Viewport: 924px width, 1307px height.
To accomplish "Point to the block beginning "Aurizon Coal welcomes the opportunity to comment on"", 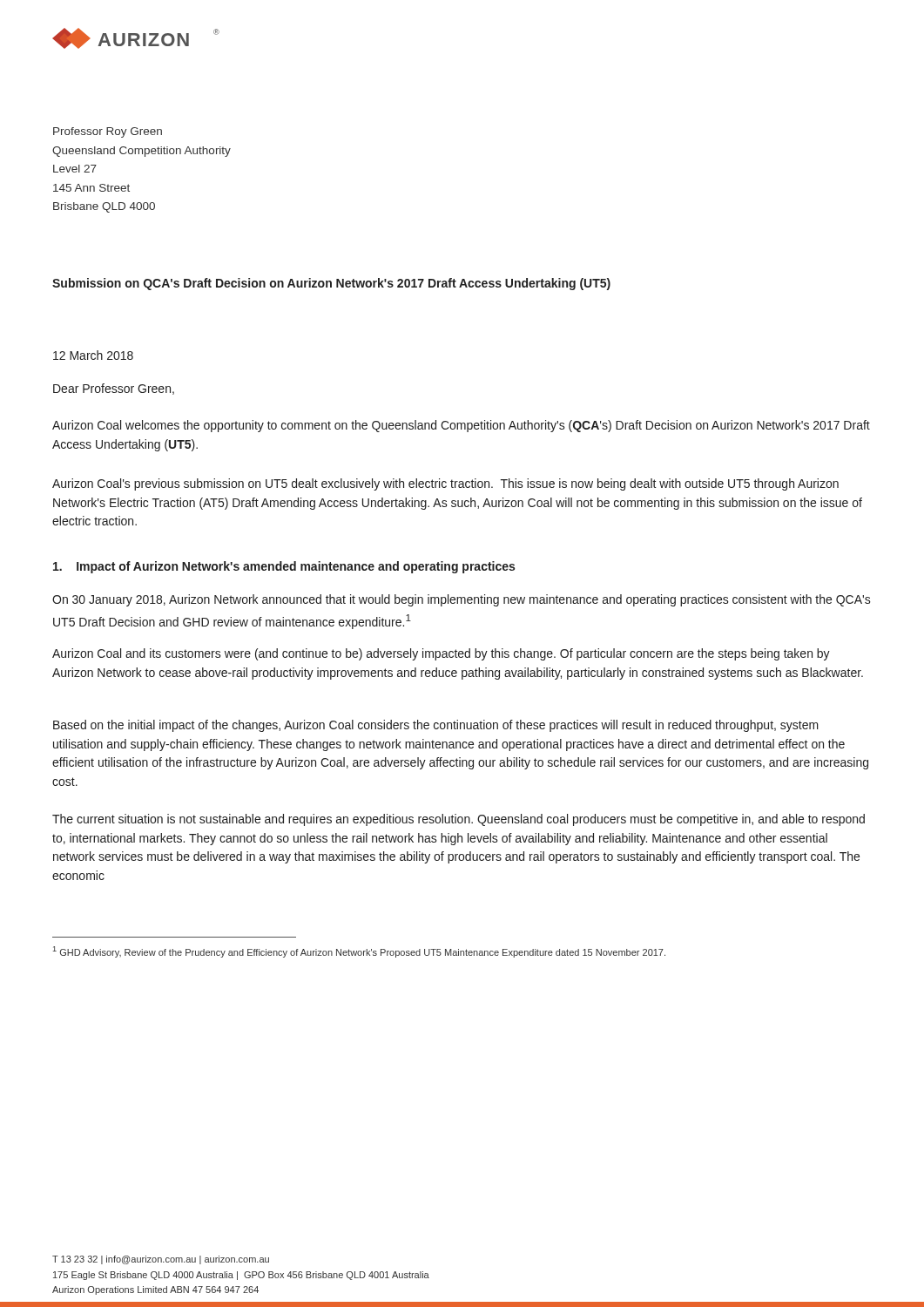I will pos(461,435).
